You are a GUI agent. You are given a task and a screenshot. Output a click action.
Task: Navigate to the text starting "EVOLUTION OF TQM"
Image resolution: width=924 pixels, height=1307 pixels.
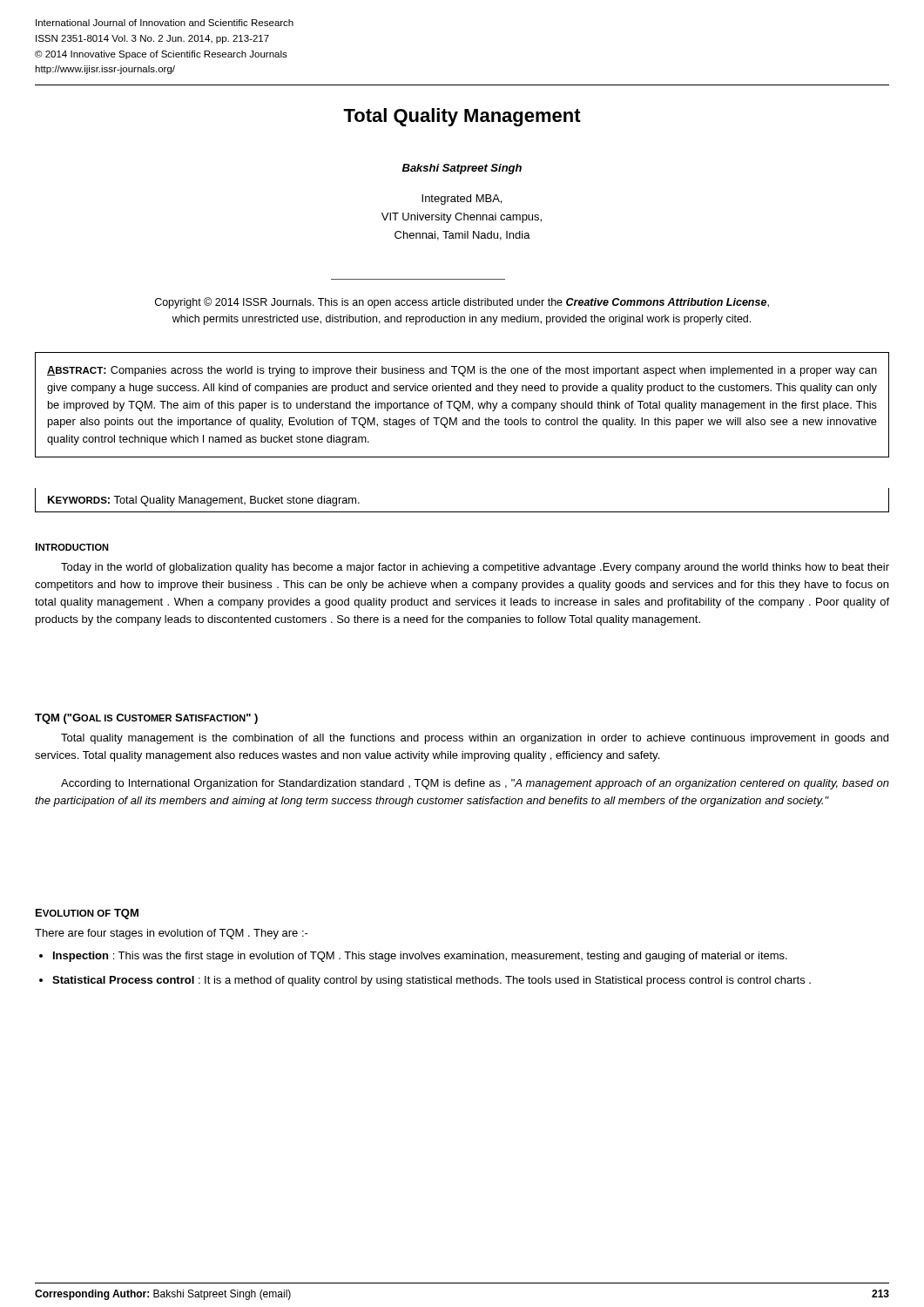click(x=87, y=913)
